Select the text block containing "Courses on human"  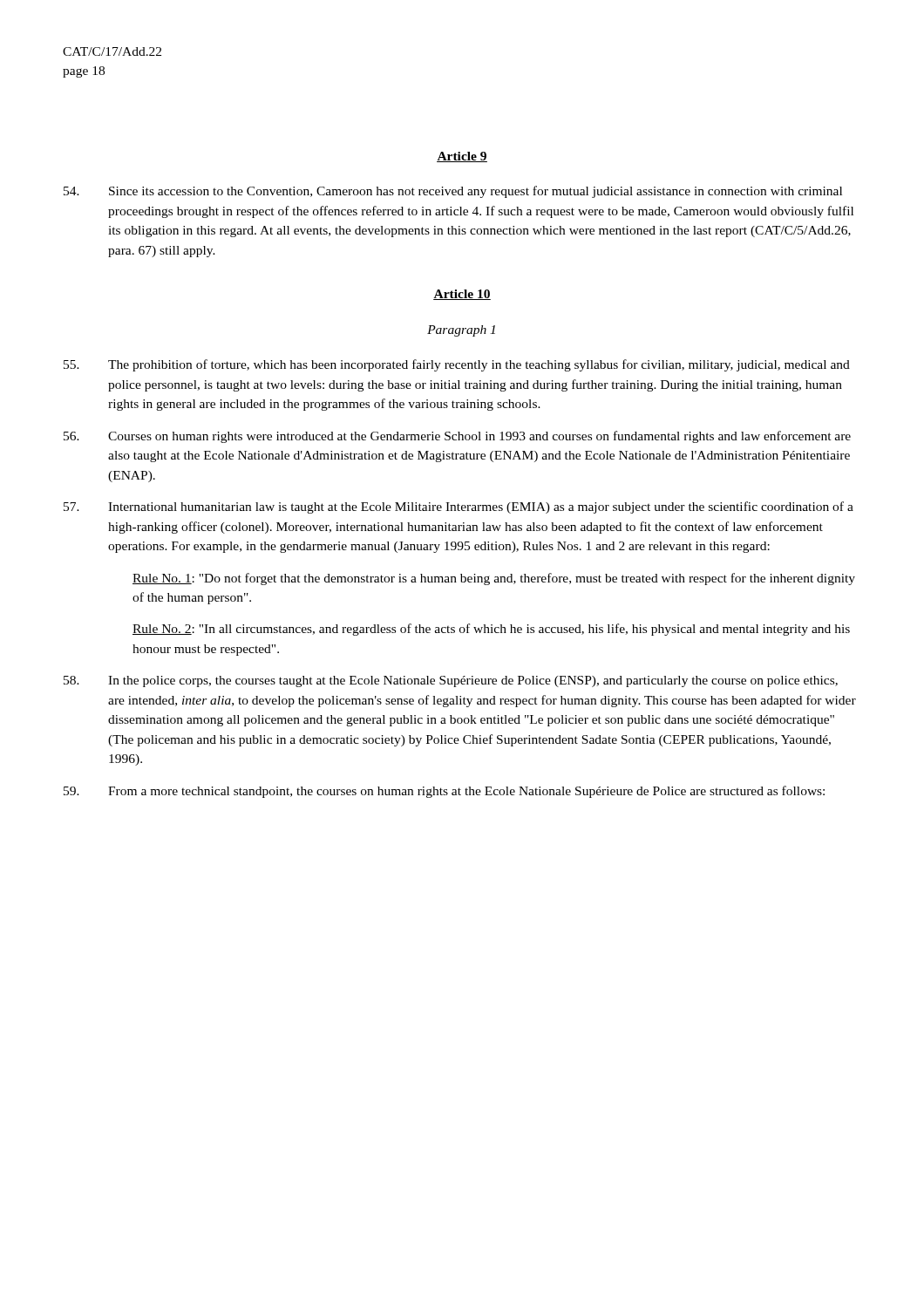point(460,456)
